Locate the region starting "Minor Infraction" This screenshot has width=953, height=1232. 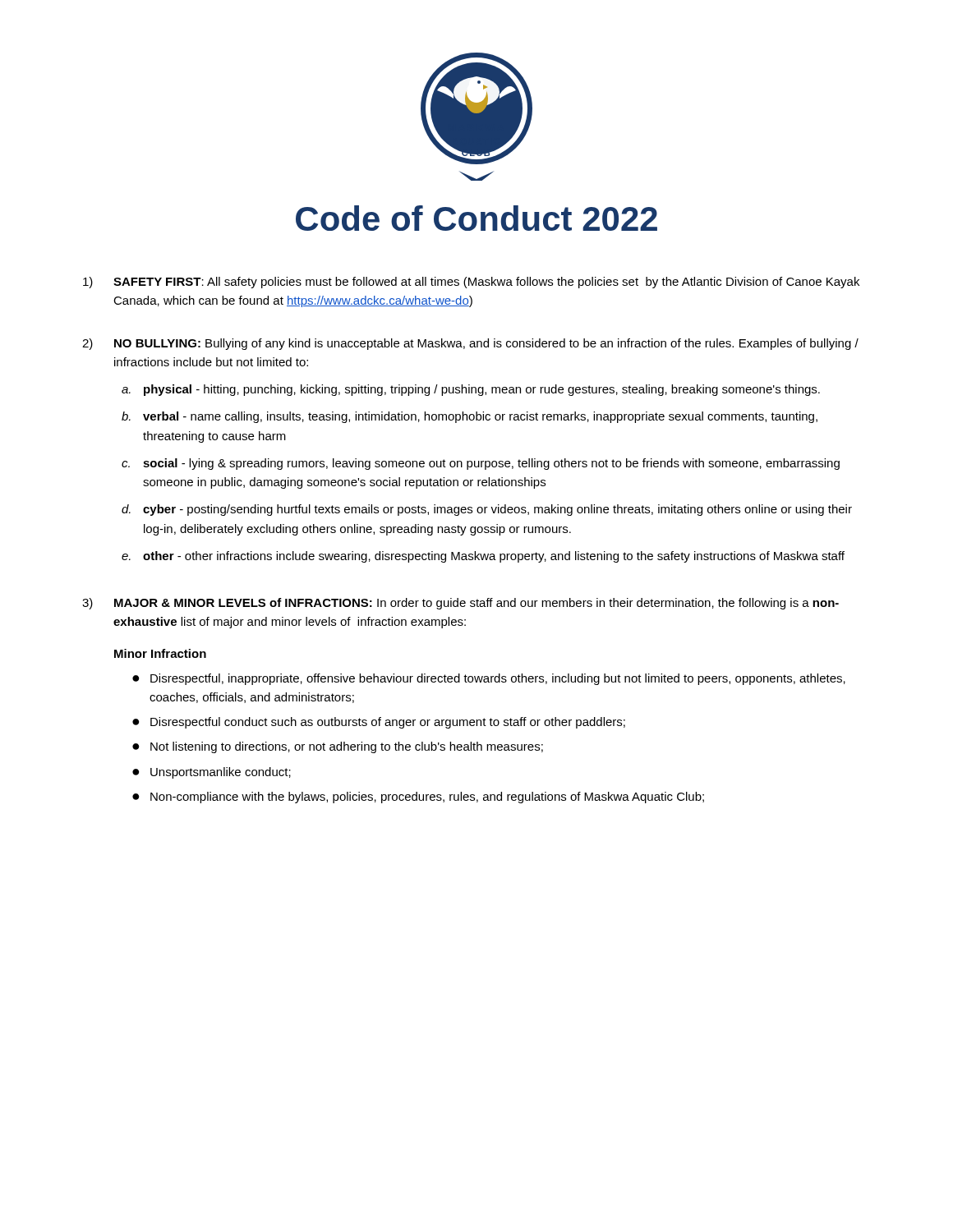pos(160,653)
